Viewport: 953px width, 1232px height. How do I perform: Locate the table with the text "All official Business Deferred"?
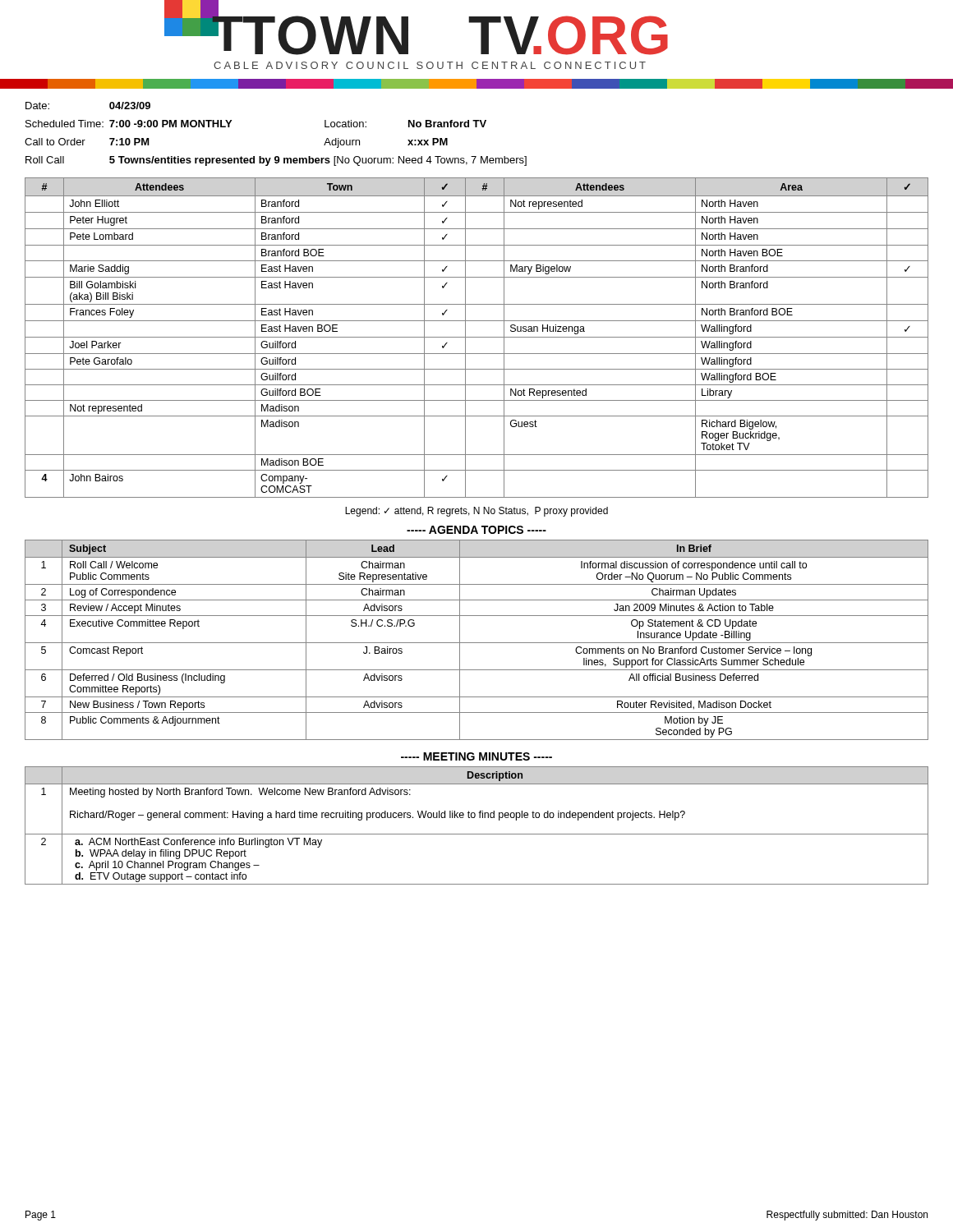click(x=476, y=643)
